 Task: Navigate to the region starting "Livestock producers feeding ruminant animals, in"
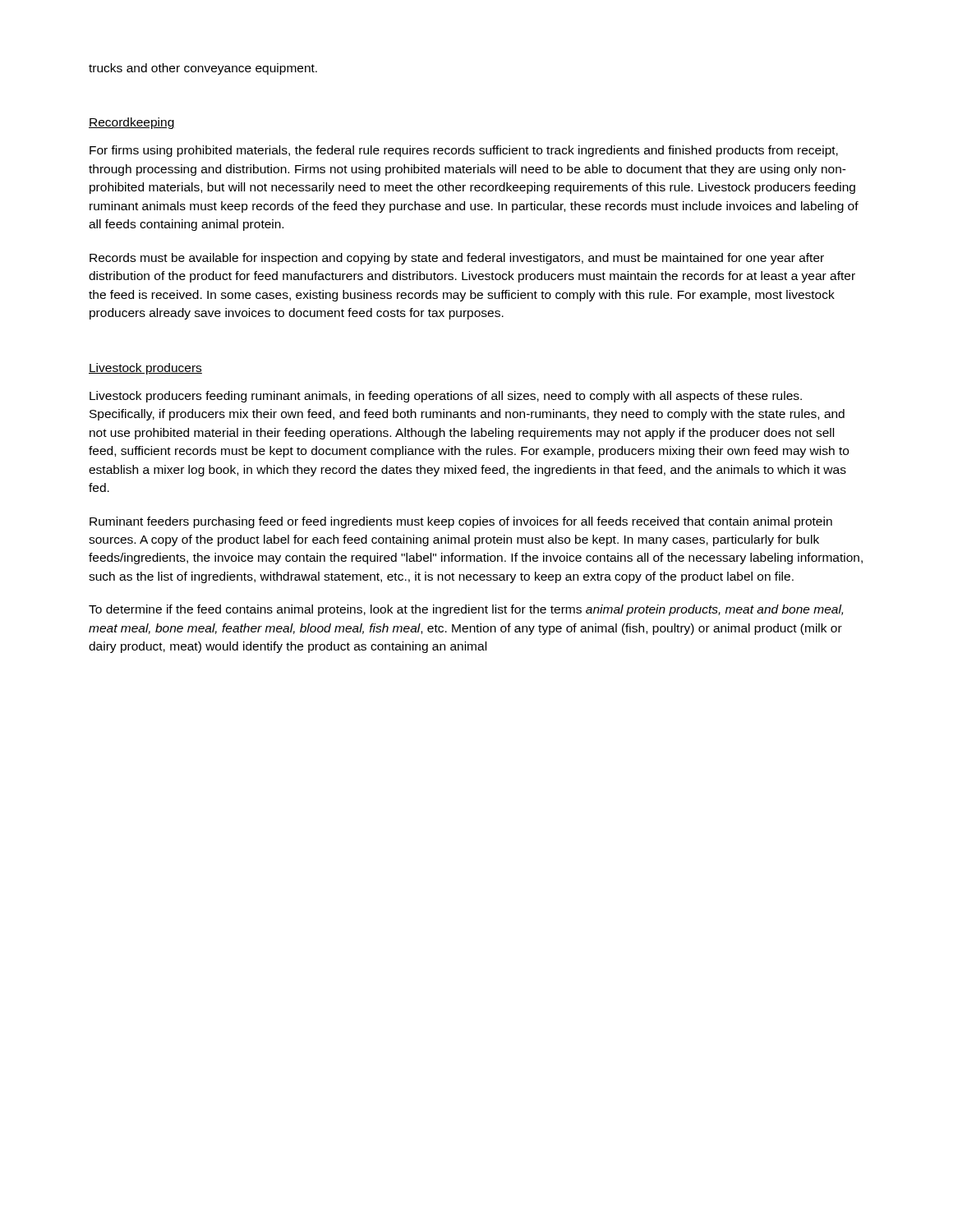click(x=469, y=441)
